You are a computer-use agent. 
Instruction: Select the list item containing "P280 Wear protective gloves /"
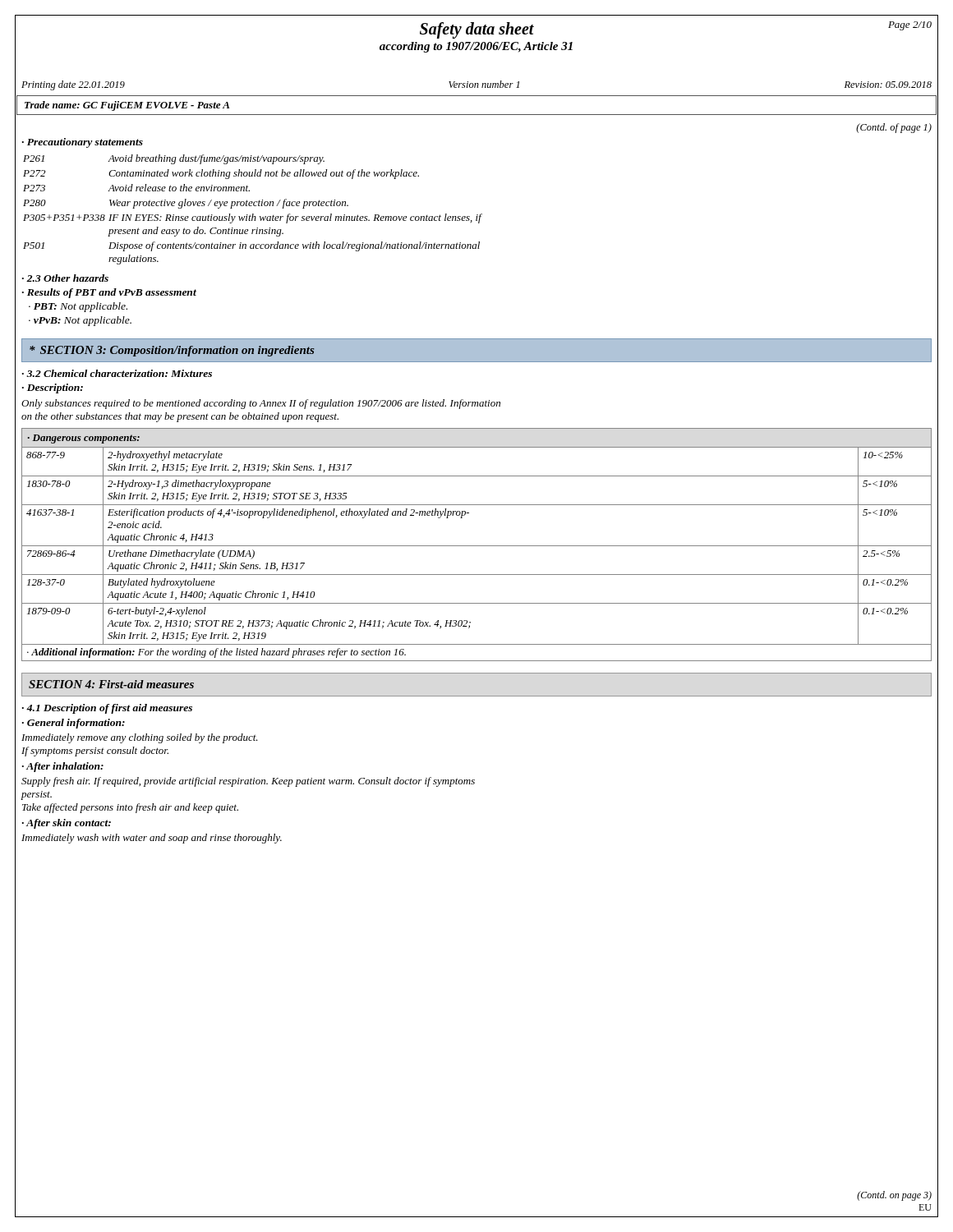pos(476,203)
